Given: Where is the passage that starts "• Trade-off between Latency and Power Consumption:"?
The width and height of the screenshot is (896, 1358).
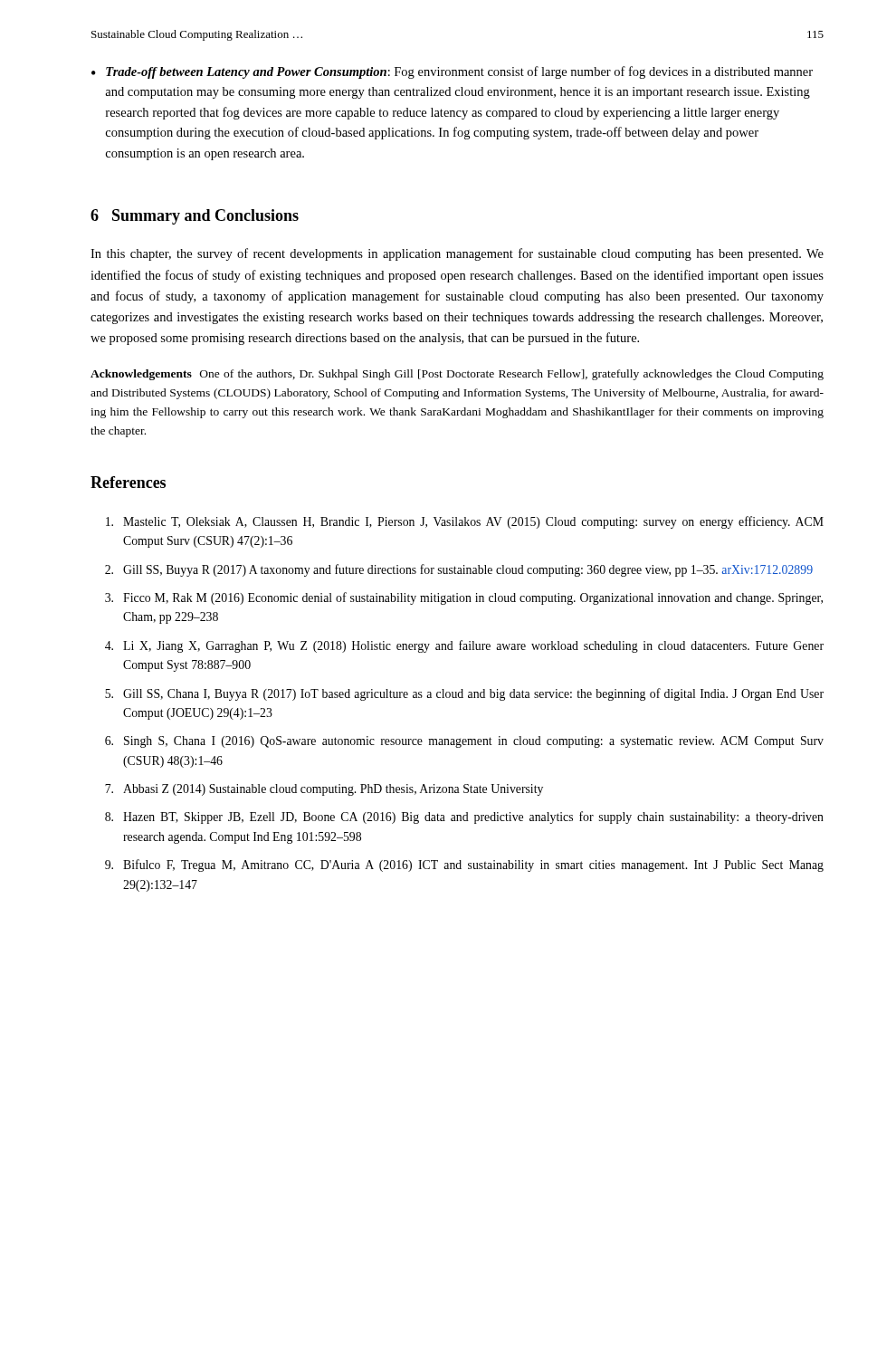Looking at the screenshot, I should 457,112.
